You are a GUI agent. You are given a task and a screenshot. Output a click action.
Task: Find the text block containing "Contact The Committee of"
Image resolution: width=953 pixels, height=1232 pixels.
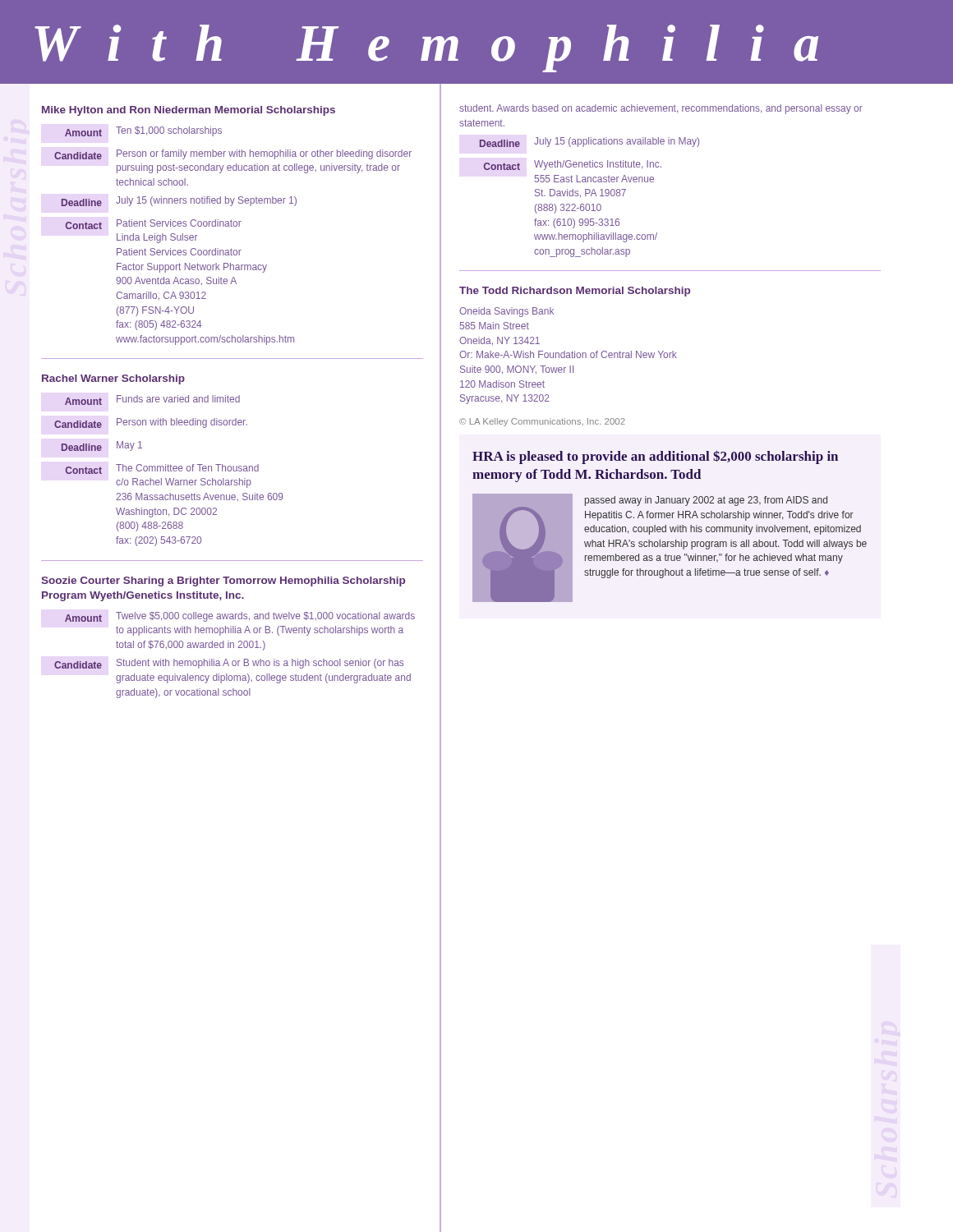coord(162,505)
